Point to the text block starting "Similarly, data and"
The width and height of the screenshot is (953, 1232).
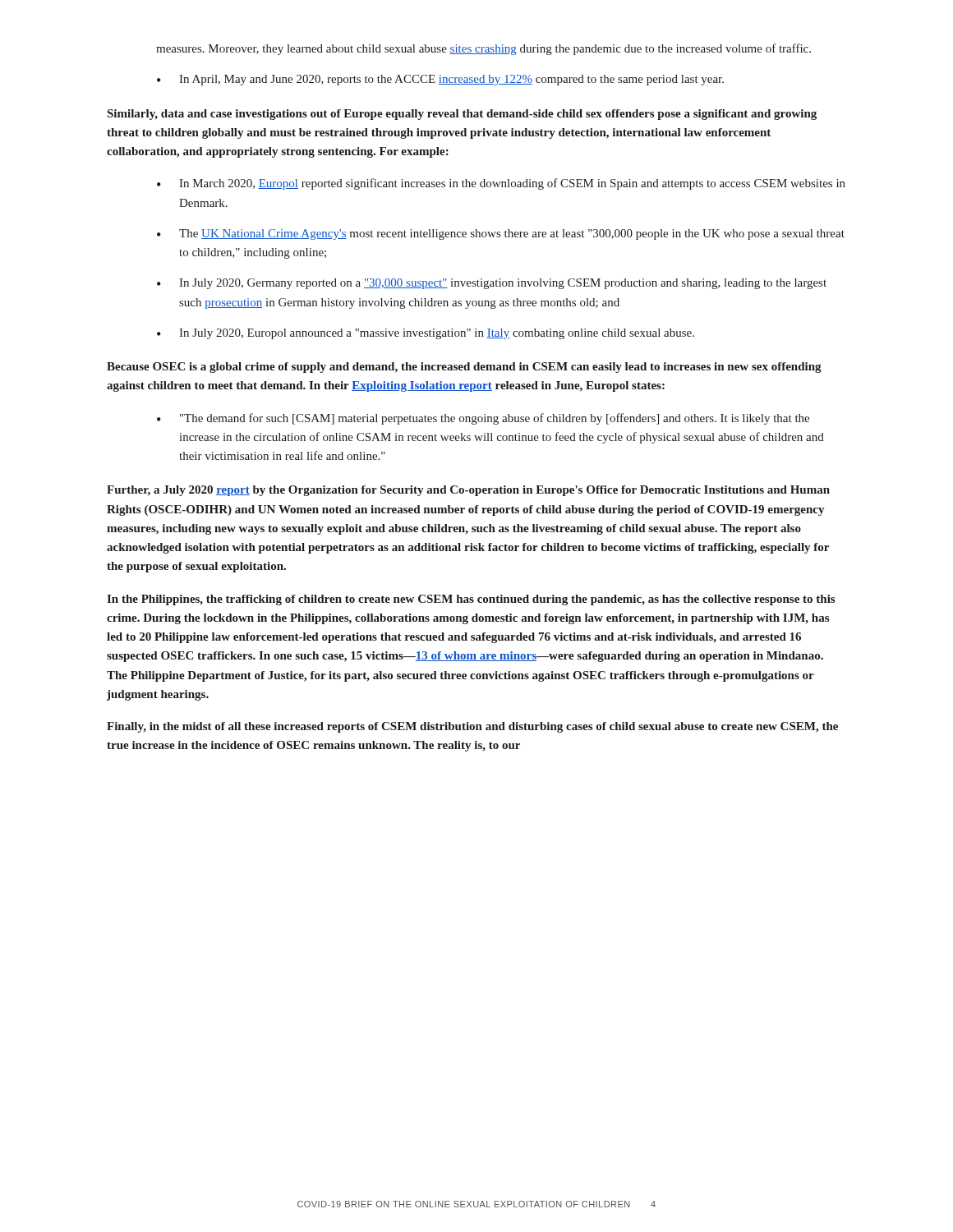point(462,132)
